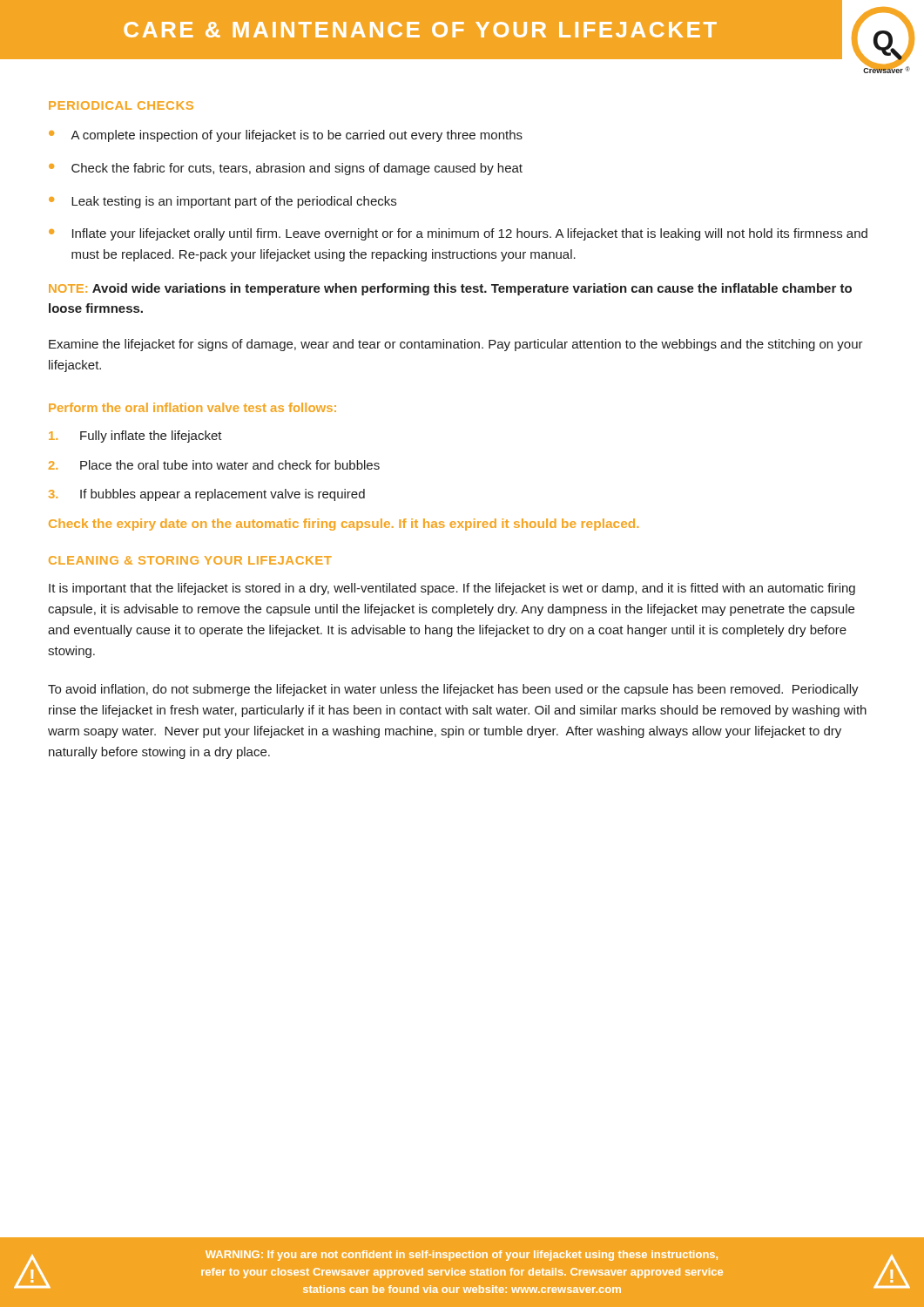
Task: Locate the region starting "3. If bubbles appear a replacement"
Action: [x=207, y=494]
